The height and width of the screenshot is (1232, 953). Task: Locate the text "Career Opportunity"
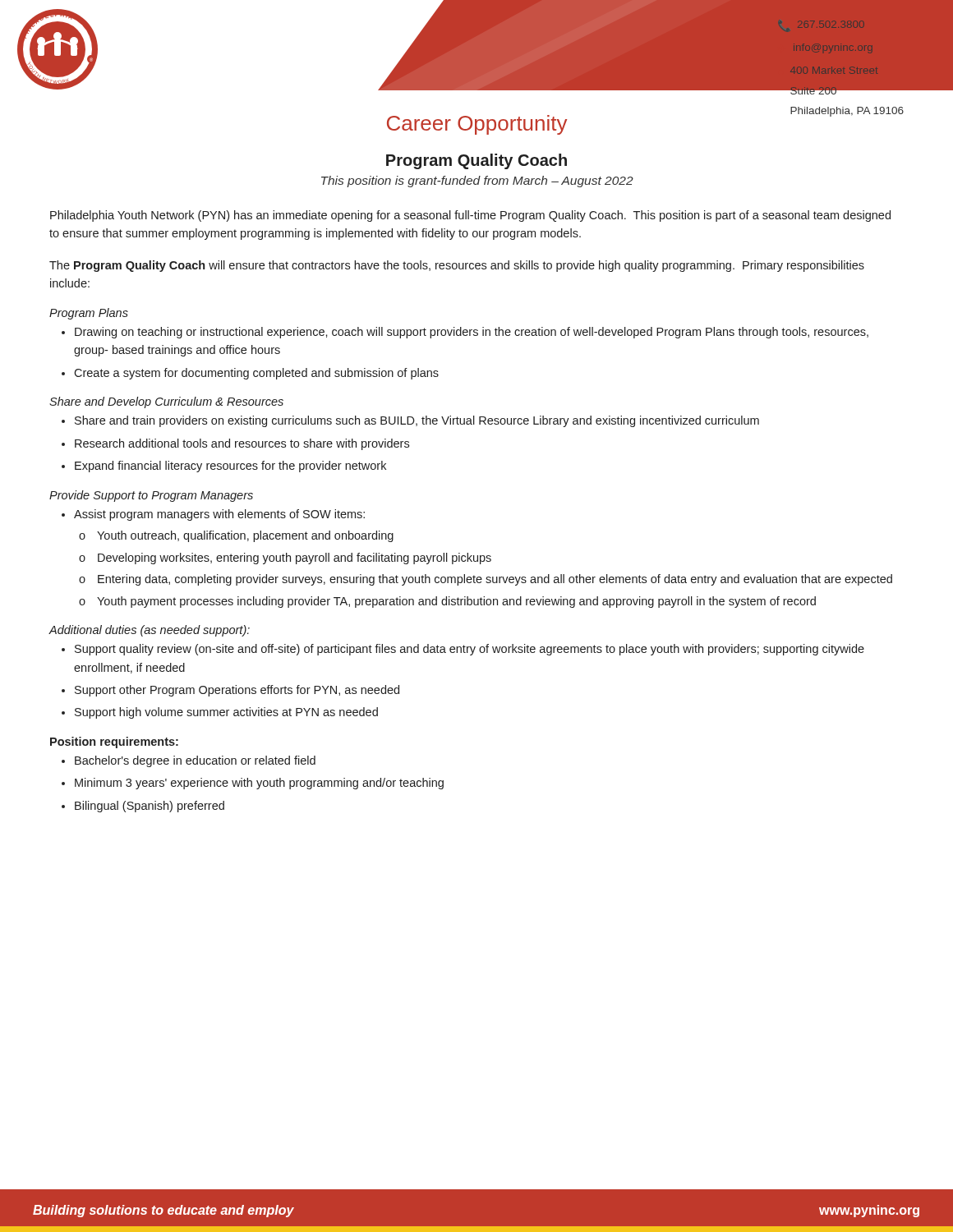476,123
